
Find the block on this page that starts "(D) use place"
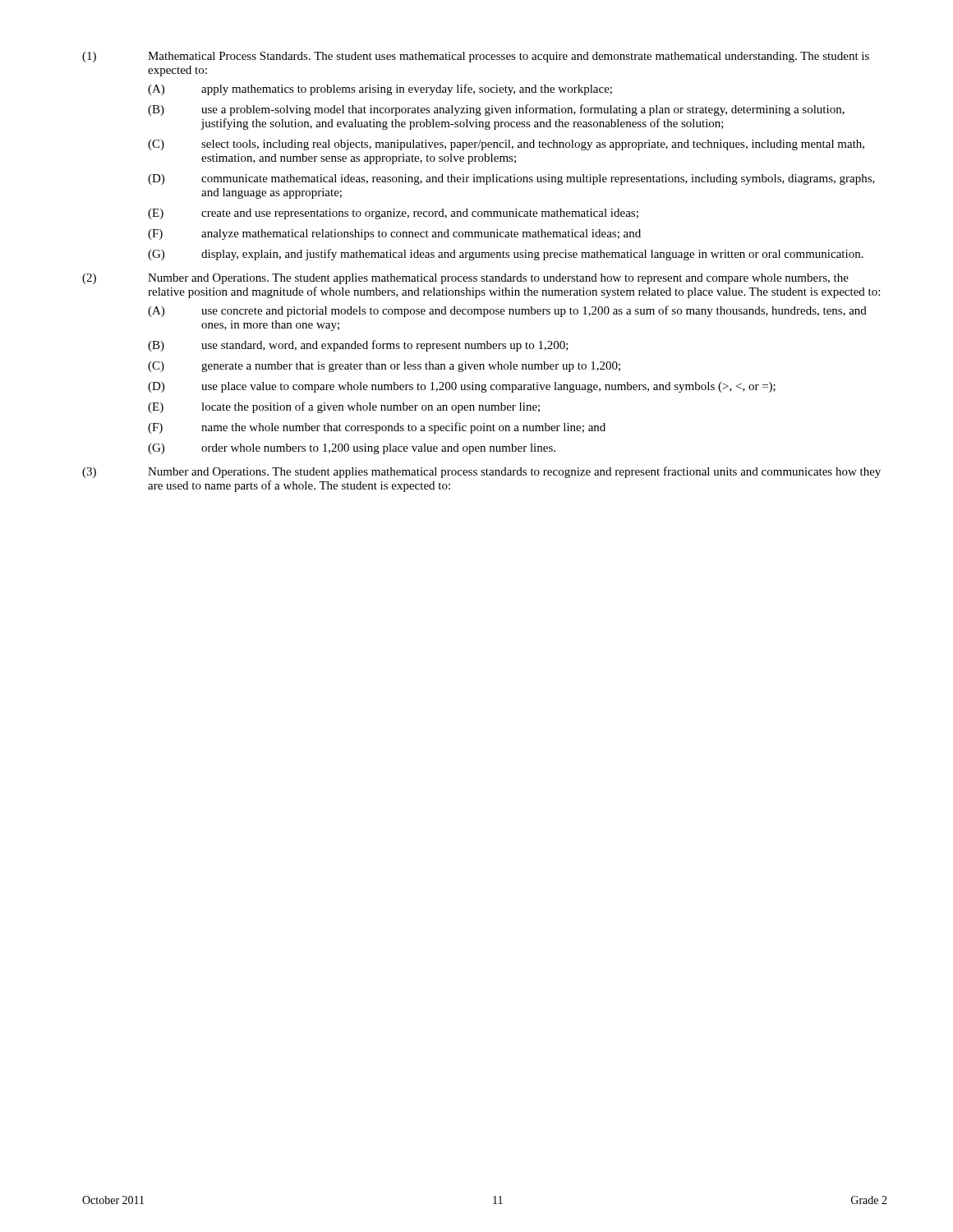click(x=518, y=386)
